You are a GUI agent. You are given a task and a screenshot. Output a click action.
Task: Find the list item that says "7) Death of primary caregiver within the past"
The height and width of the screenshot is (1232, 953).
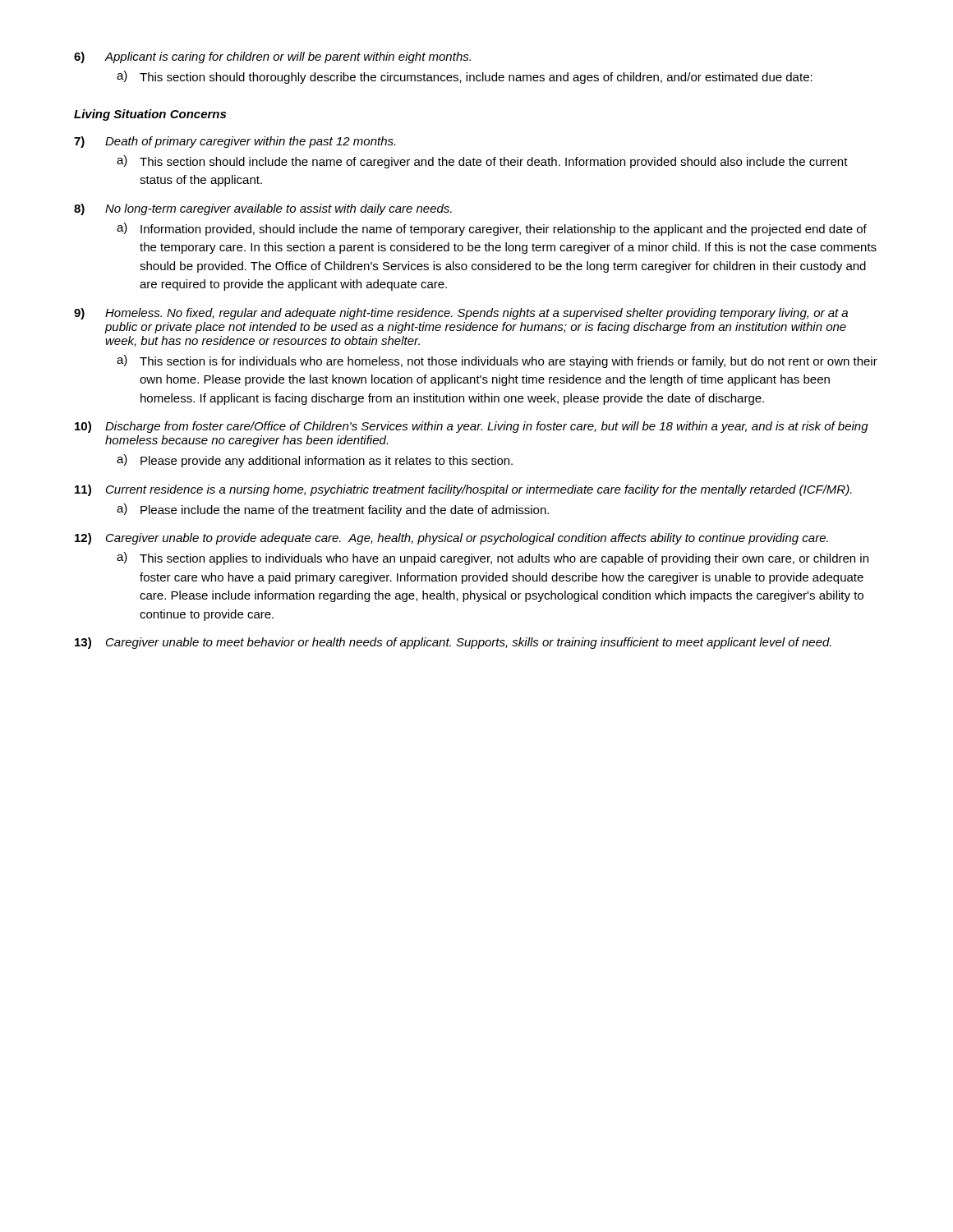point(476,161)
